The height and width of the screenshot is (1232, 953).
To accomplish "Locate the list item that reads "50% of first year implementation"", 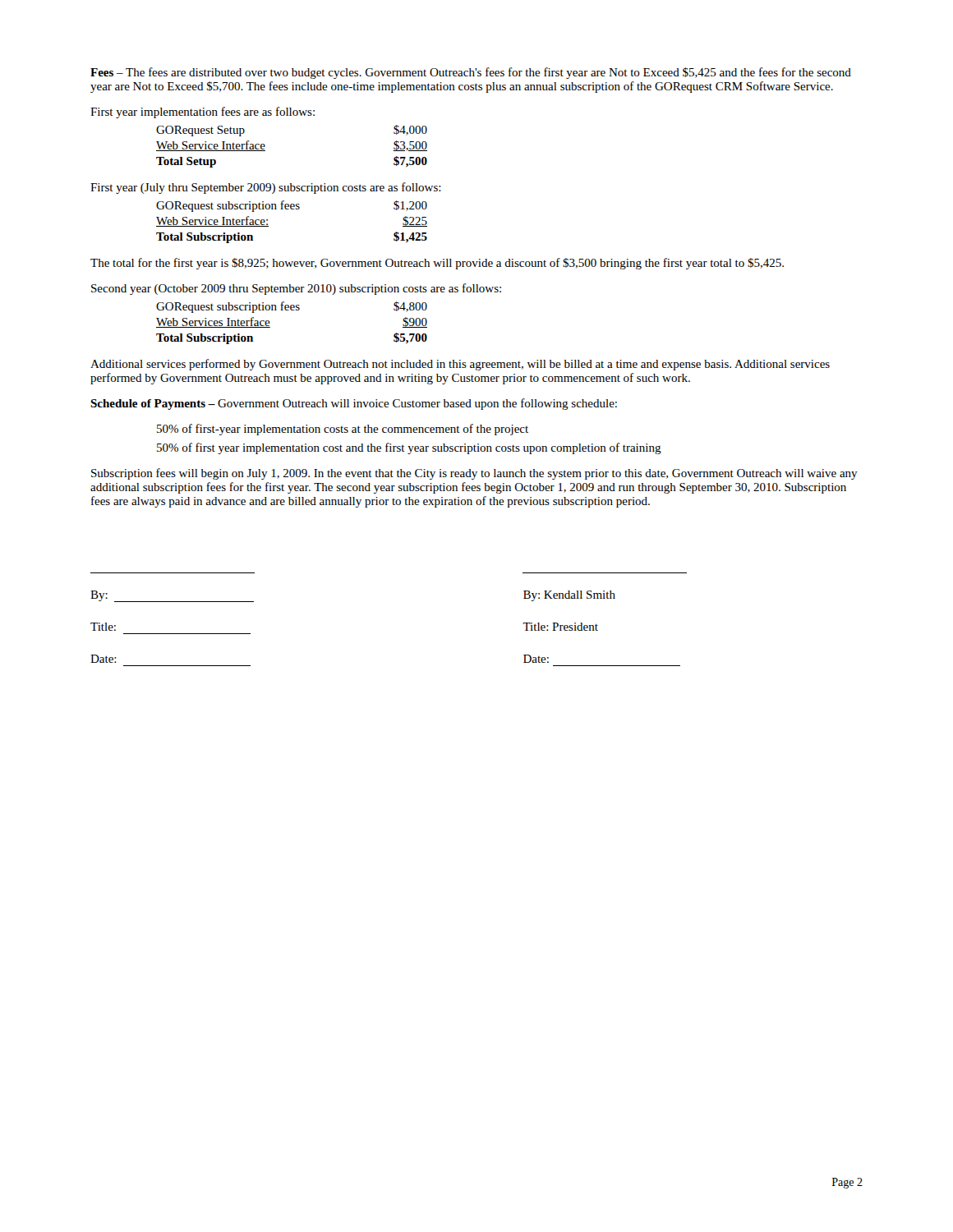I will coord(409,448).
